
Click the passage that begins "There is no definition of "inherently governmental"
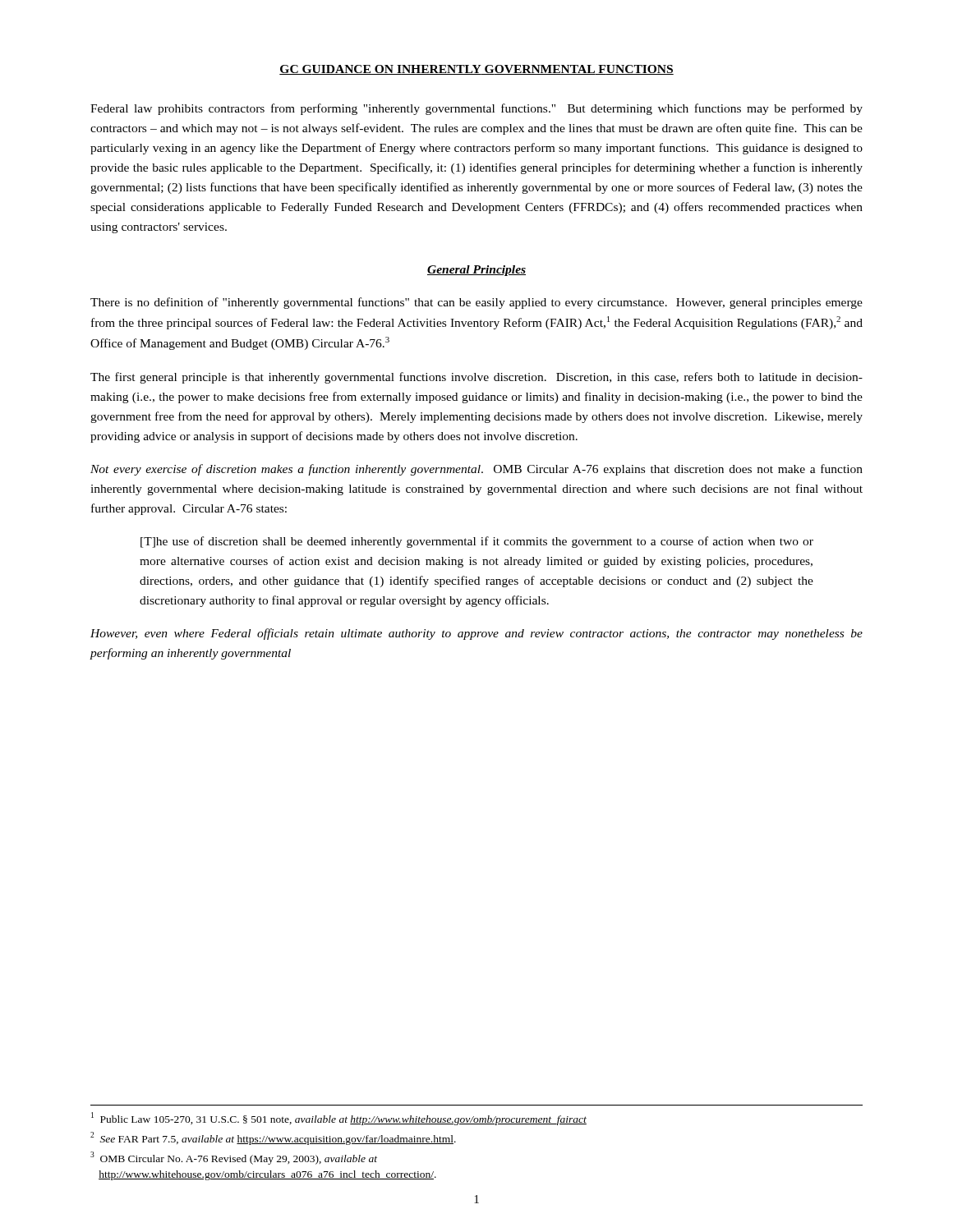[476, 323]
